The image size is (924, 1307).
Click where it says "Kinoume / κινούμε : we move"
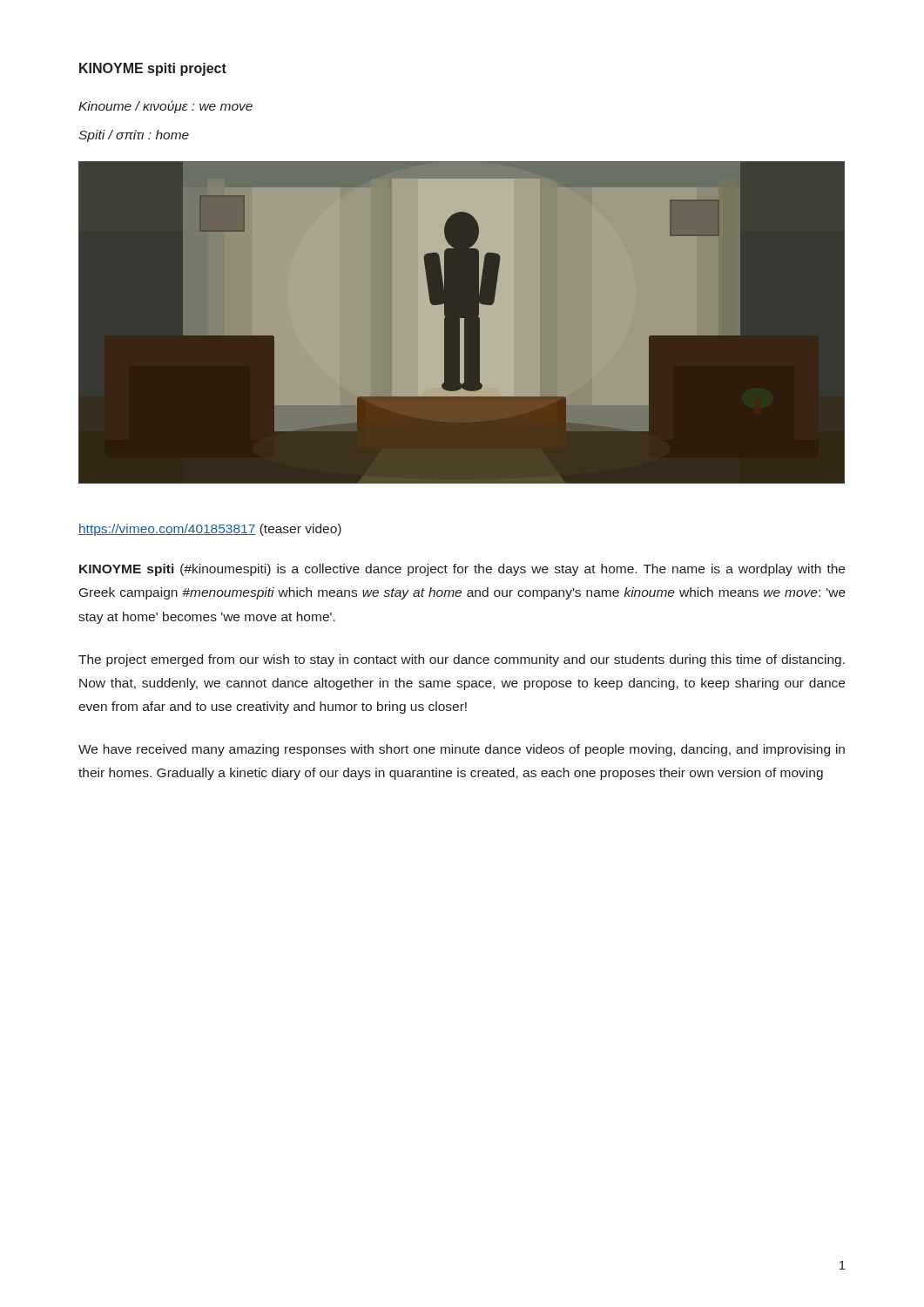tap(166, 106)
